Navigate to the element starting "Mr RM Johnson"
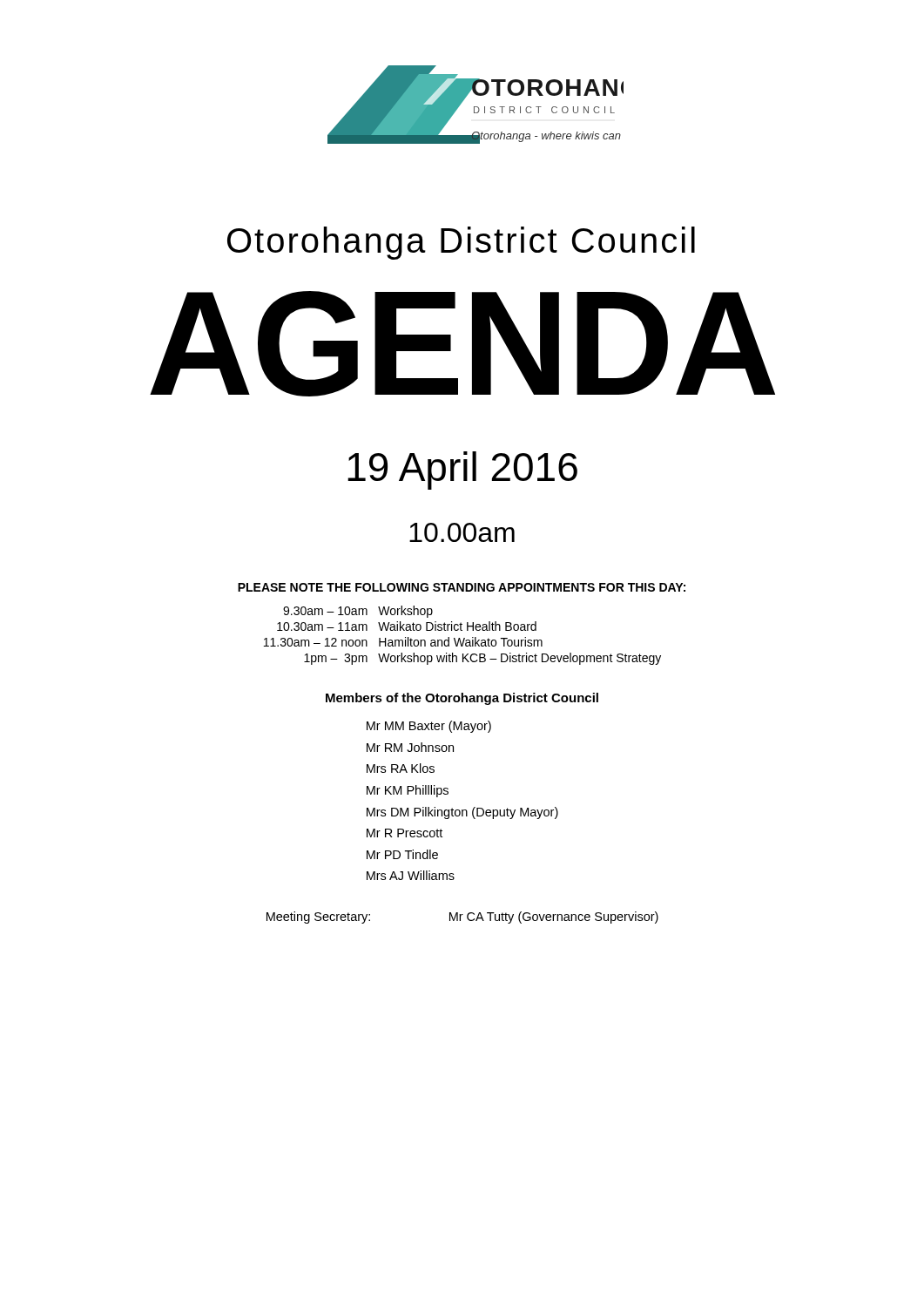This screenshot has width=924, height=1307. pyautogui.click(x=410, y=747)
